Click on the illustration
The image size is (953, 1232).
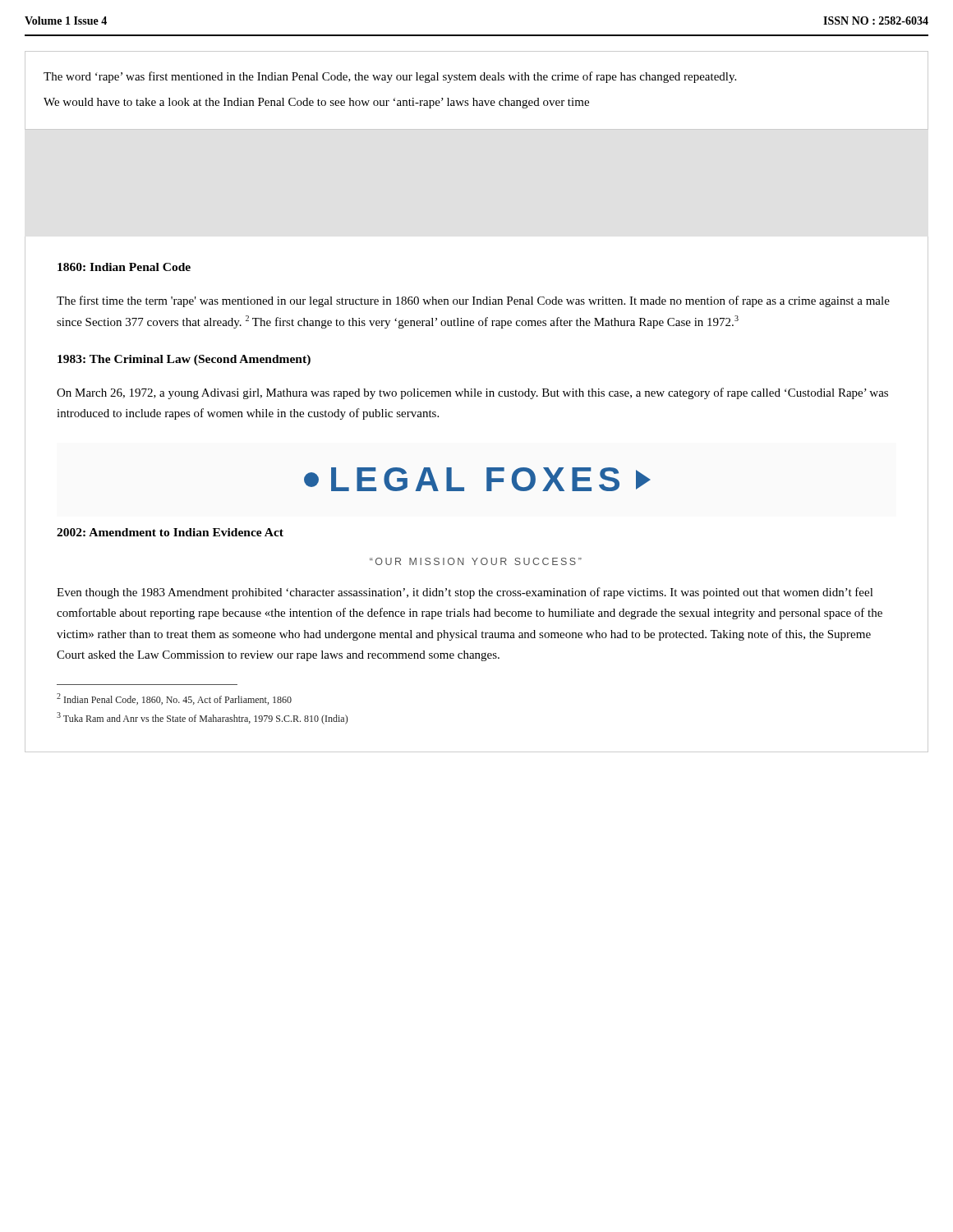tap(476, 183)
